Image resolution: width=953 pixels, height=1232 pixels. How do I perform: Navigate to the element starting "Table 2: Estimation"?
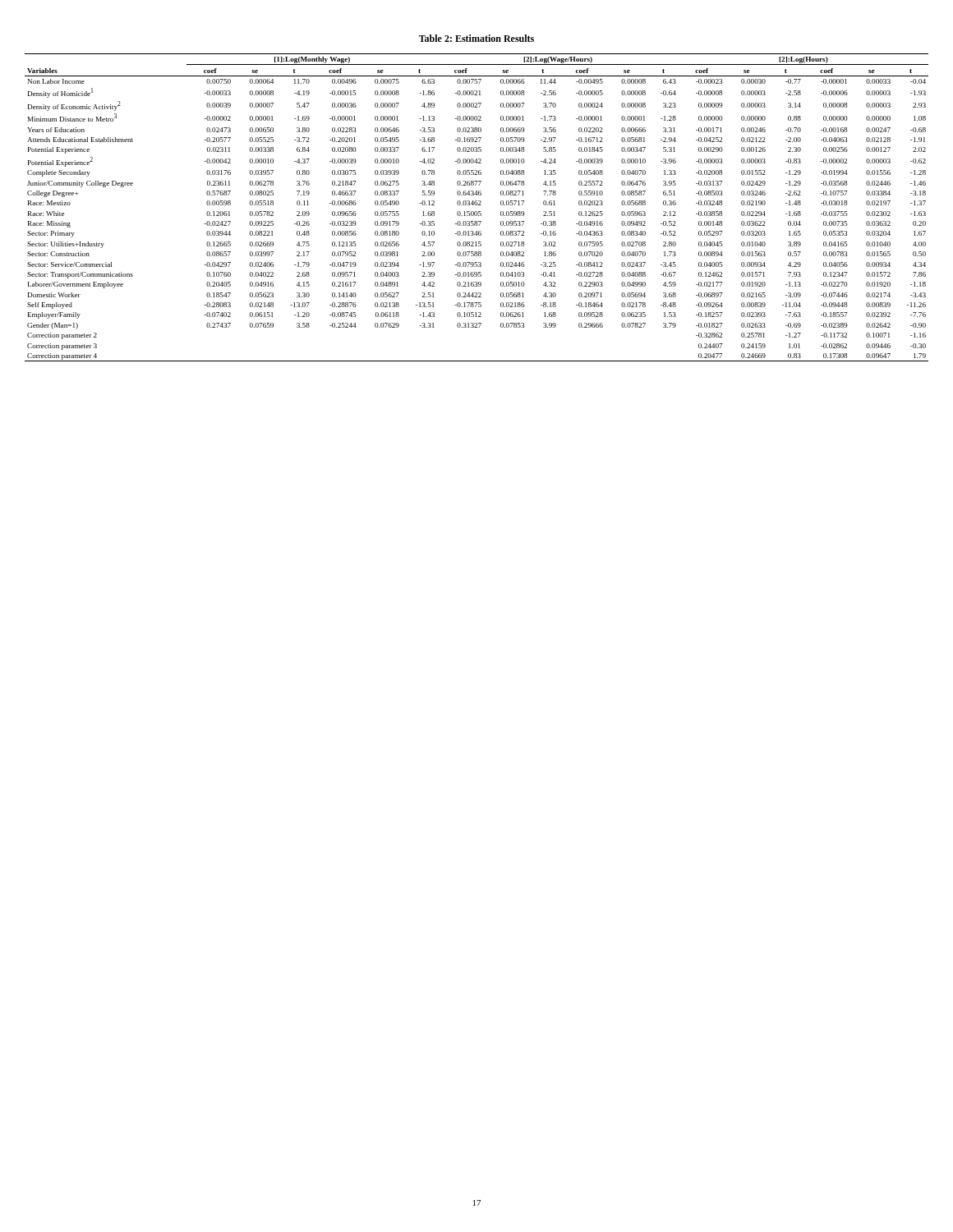pos(476,39)
